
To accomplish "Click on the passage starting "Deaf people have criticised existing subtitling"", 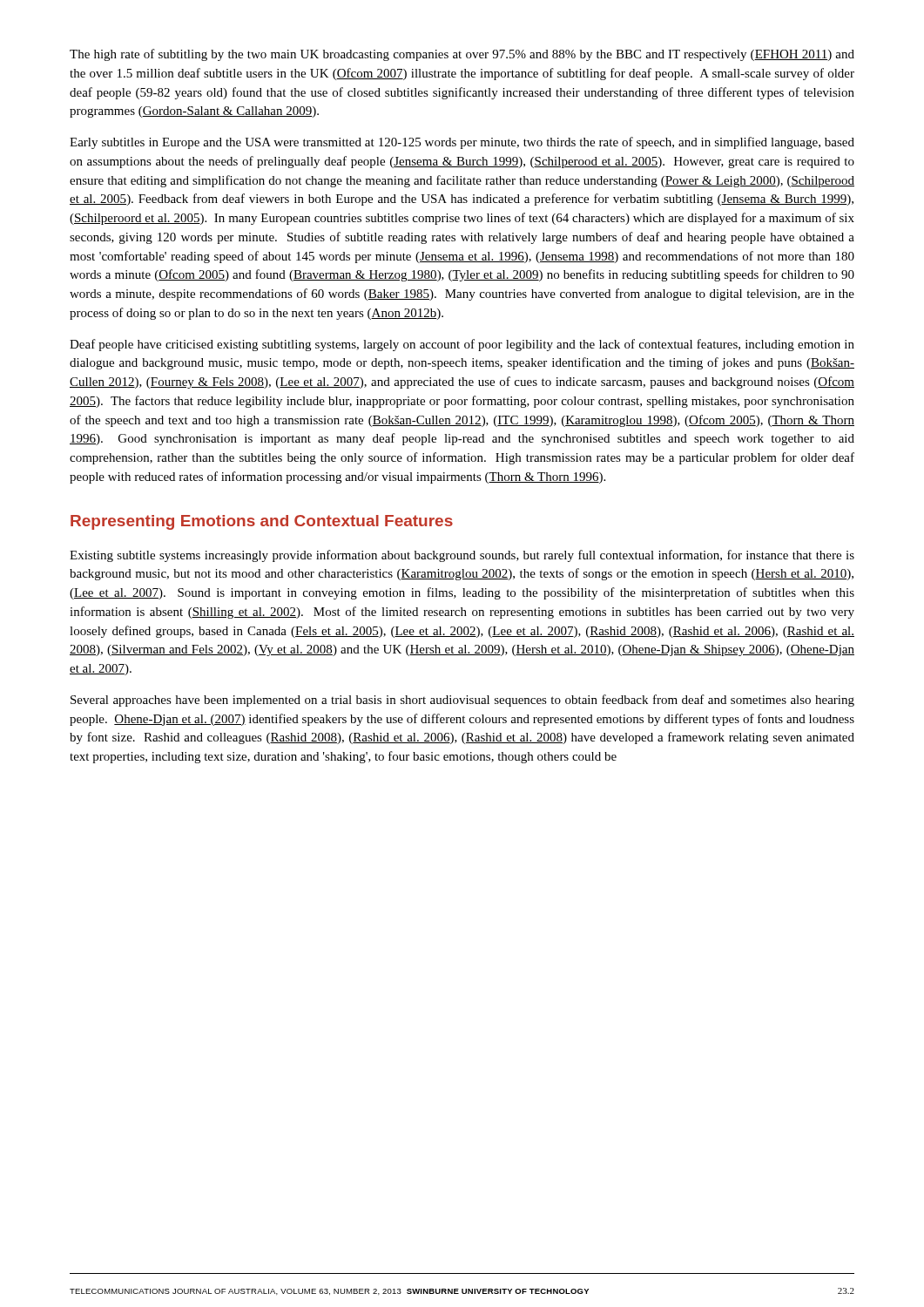I will click(x=462, y=411).
